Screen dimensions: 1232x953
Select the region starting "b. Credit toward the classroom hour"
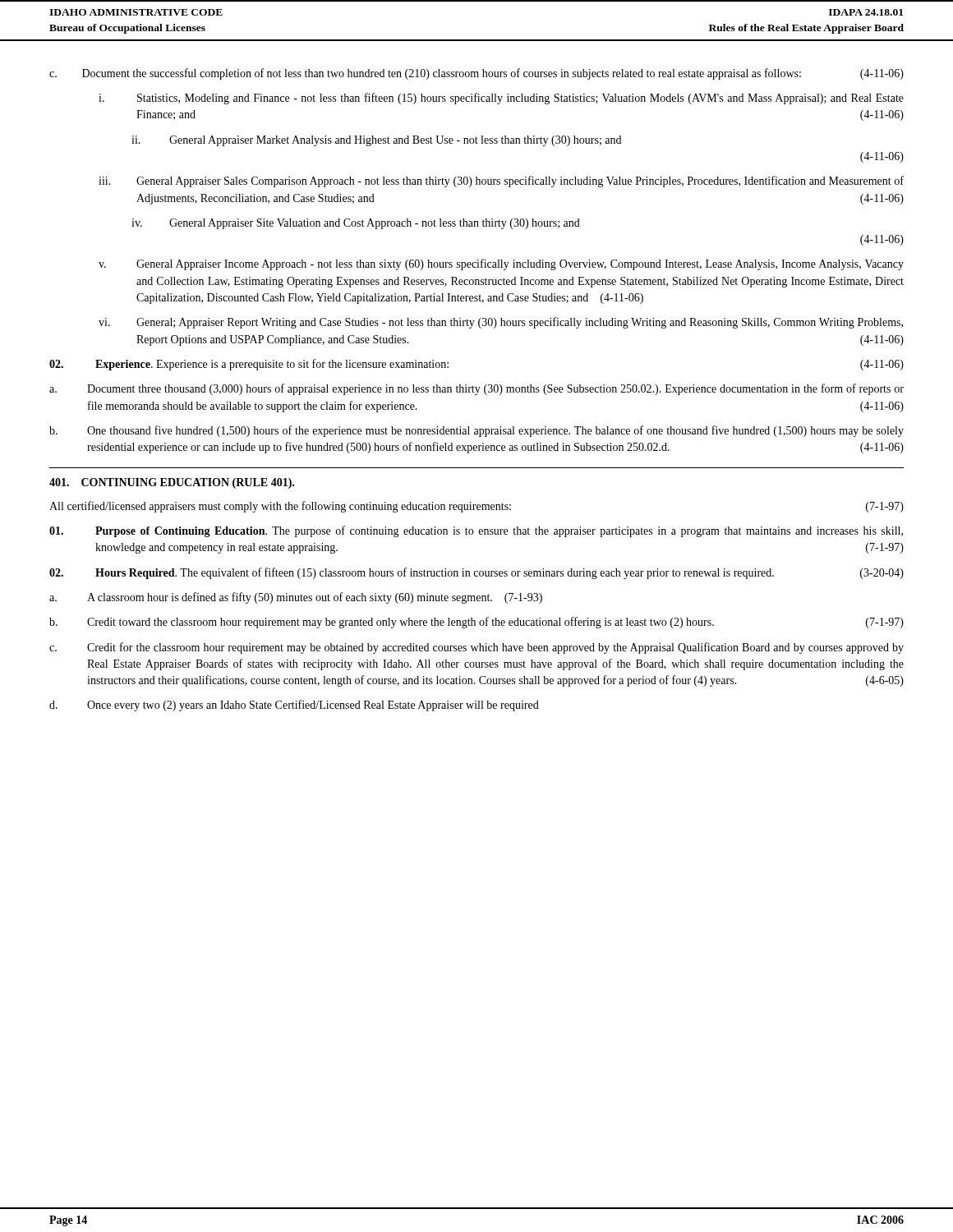(476, 623)
